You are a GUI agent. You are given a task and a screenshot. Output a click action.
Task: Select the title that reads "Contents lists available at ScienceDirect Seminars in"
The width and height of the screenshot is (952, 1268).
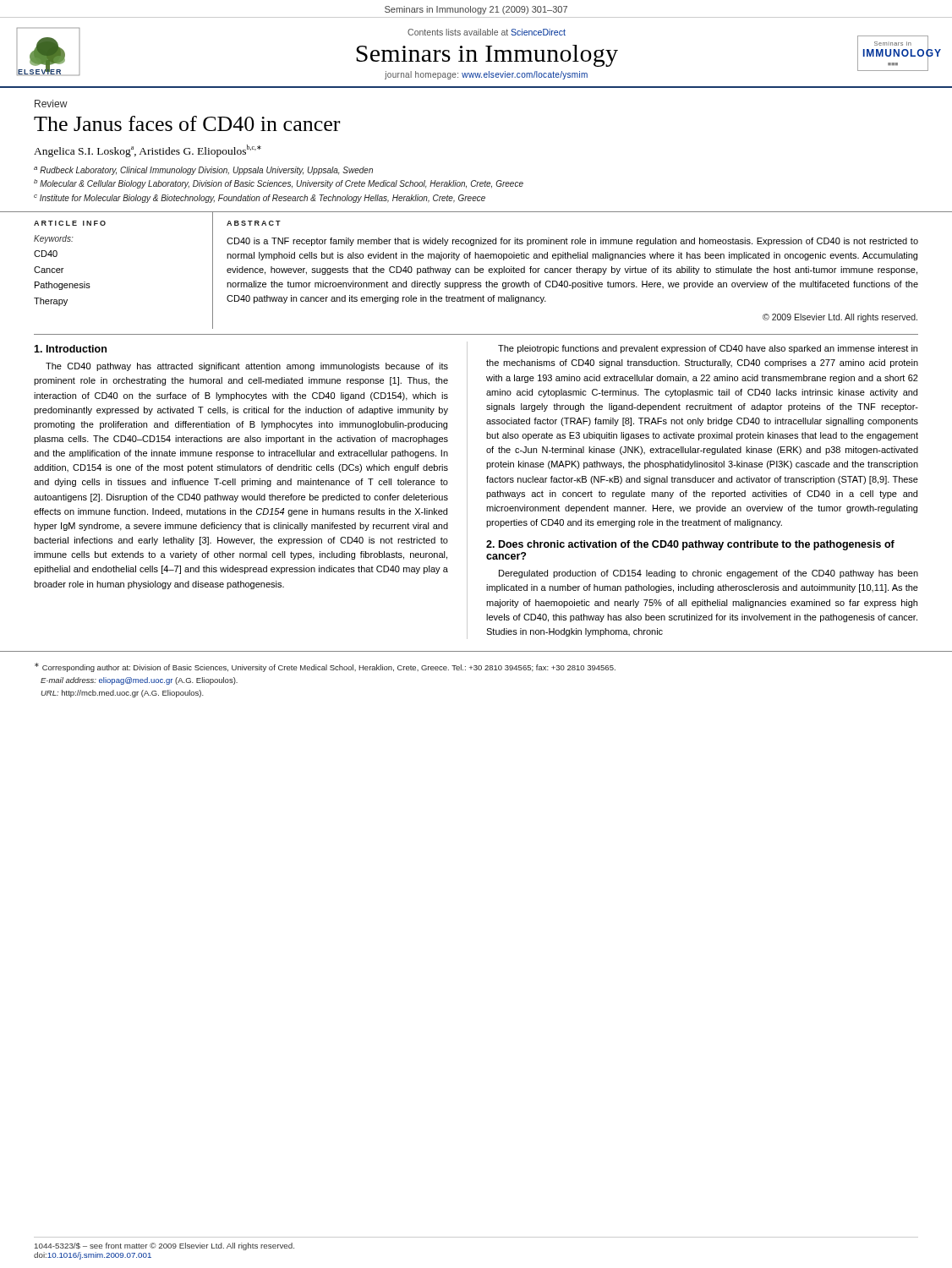(487, 53)
